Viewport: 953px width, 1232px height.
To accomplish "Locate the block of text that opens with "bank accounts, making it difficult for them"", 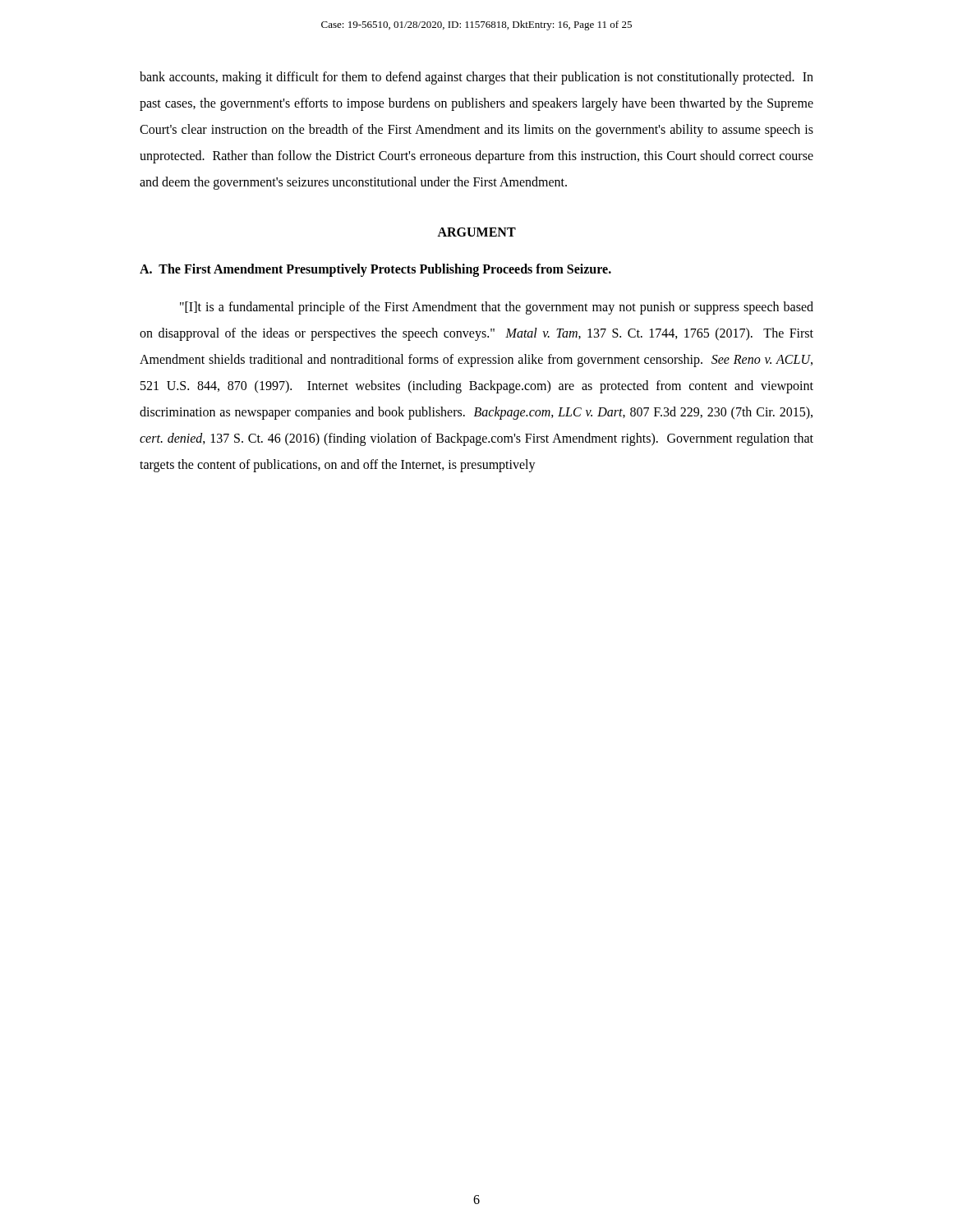I will tap(476, 129).
